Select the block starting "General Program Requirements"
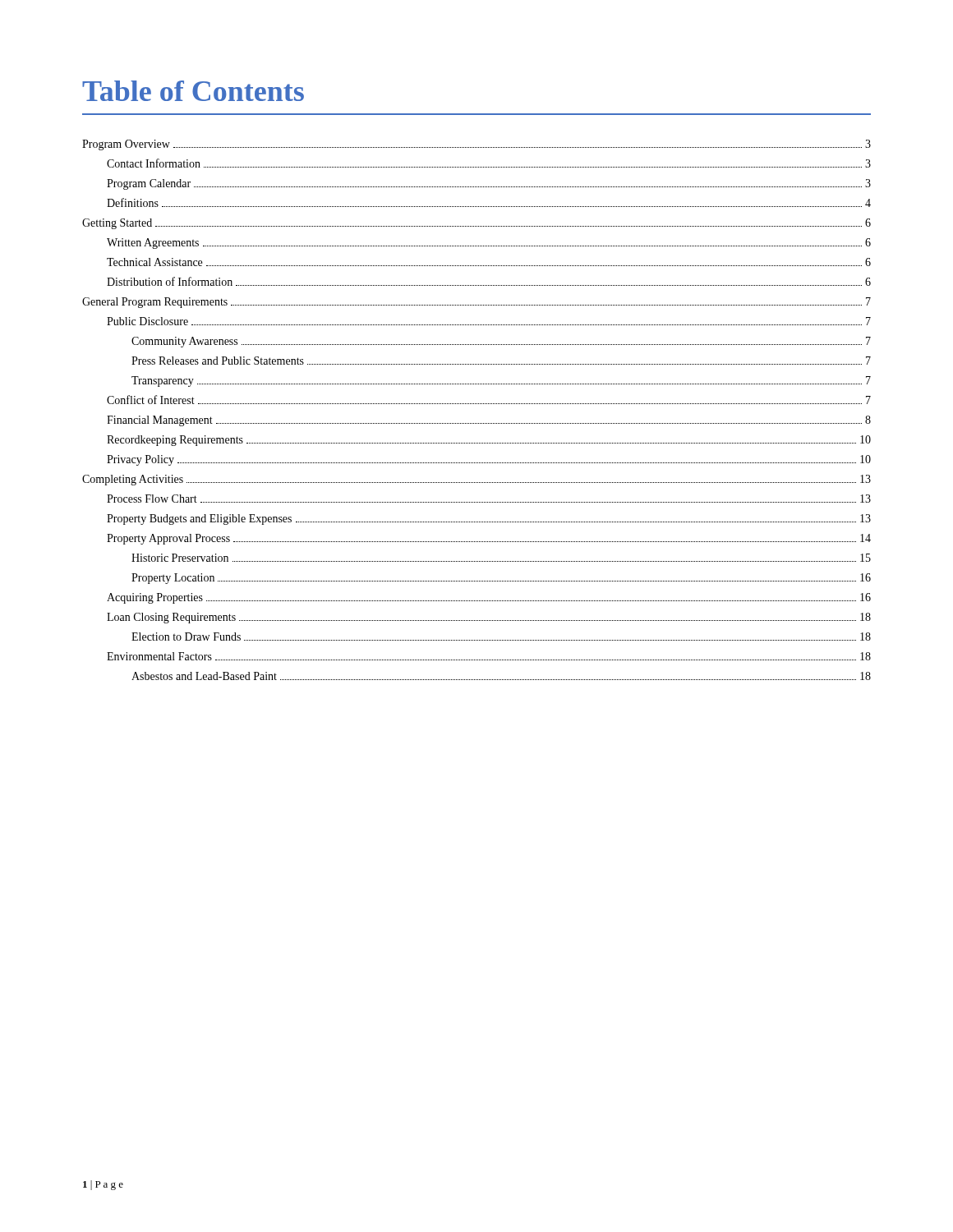This screenshot has width=953, height=1232. [x=476, y=302]
